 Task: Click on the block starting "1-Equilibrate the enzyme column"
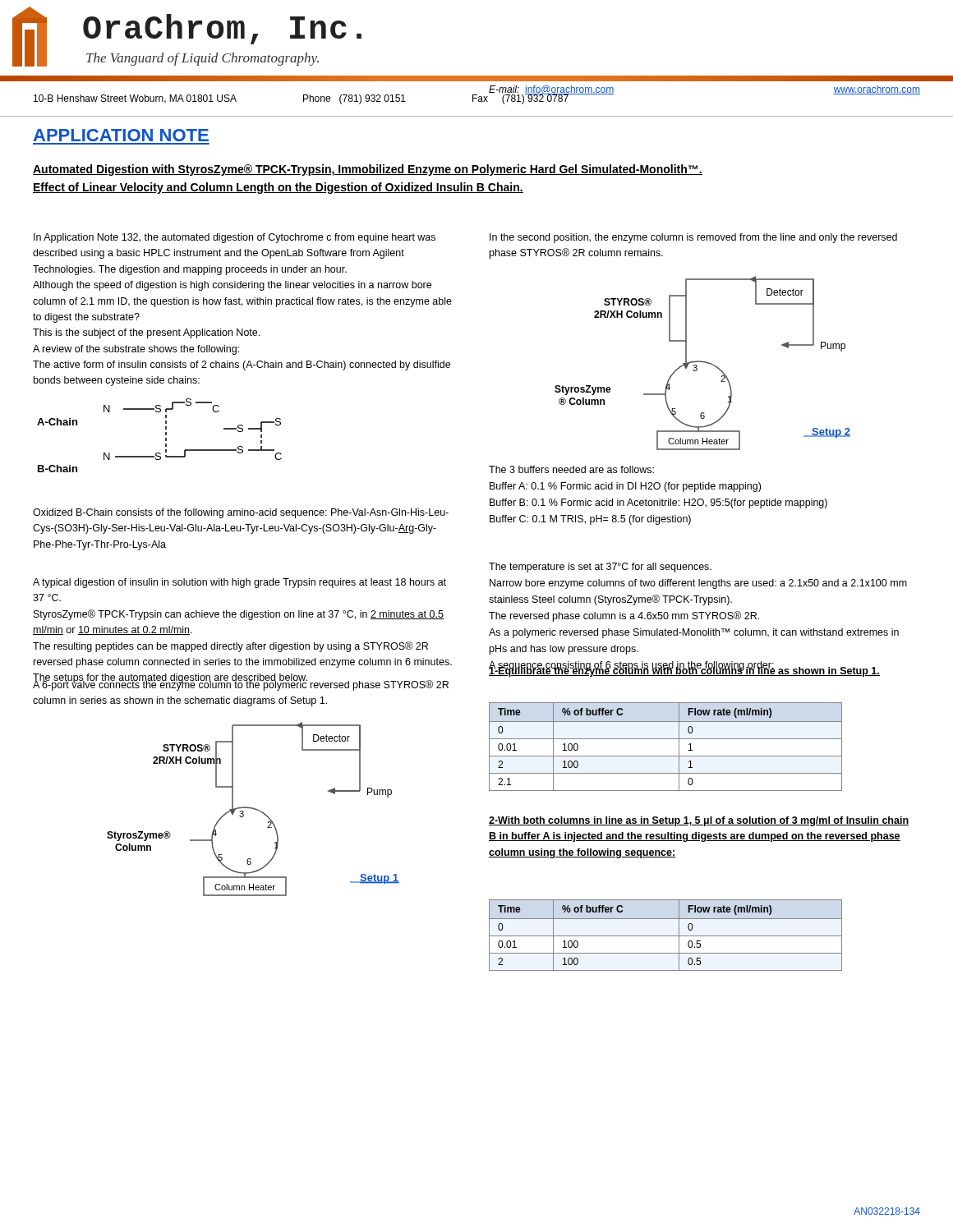(684, 671)
